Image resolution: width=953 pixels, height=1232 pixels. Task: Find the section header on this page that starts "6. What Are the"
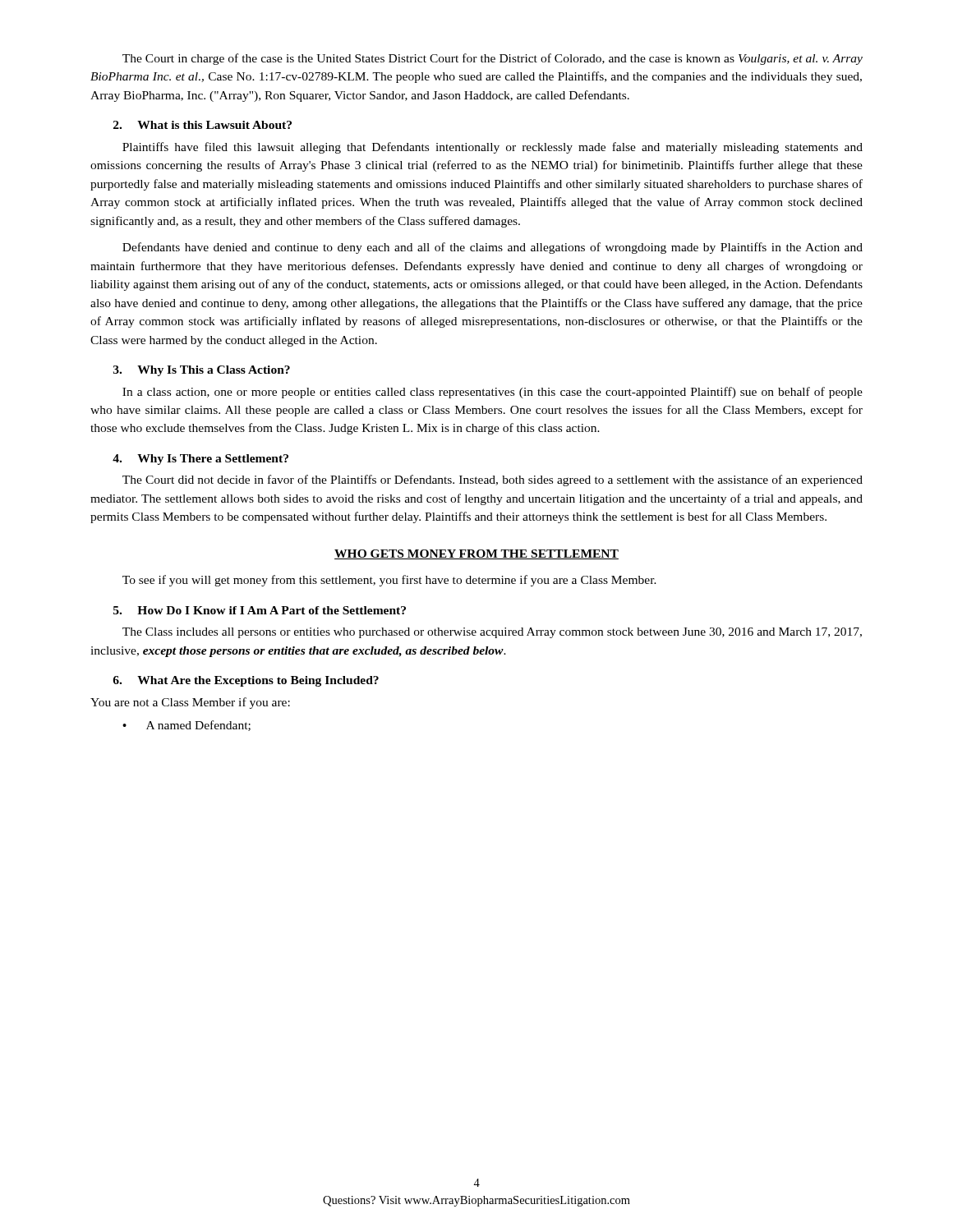235,680
